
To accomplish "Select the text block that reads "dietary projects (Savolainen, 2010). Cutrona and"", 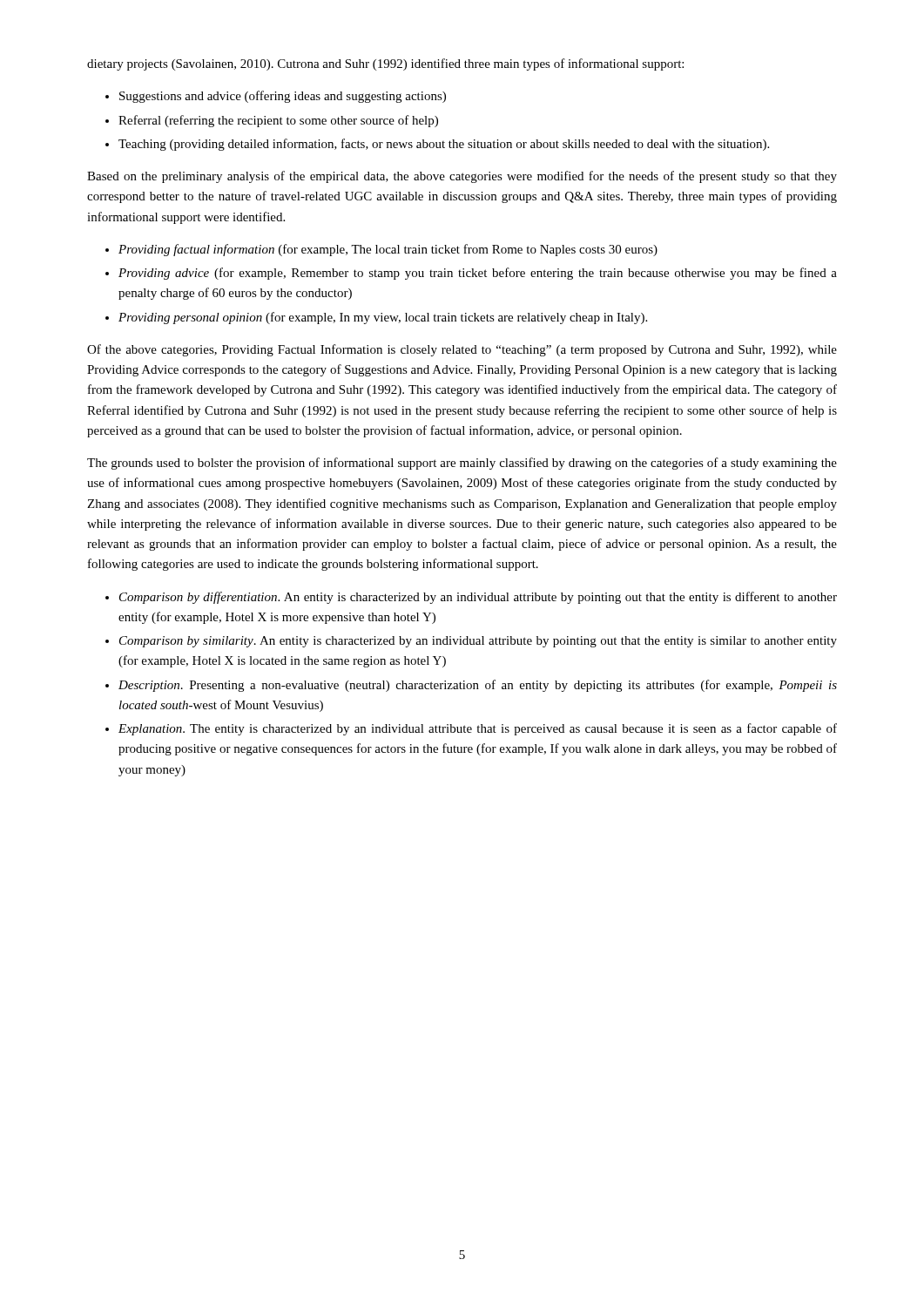I will click(x=462, y=64).
